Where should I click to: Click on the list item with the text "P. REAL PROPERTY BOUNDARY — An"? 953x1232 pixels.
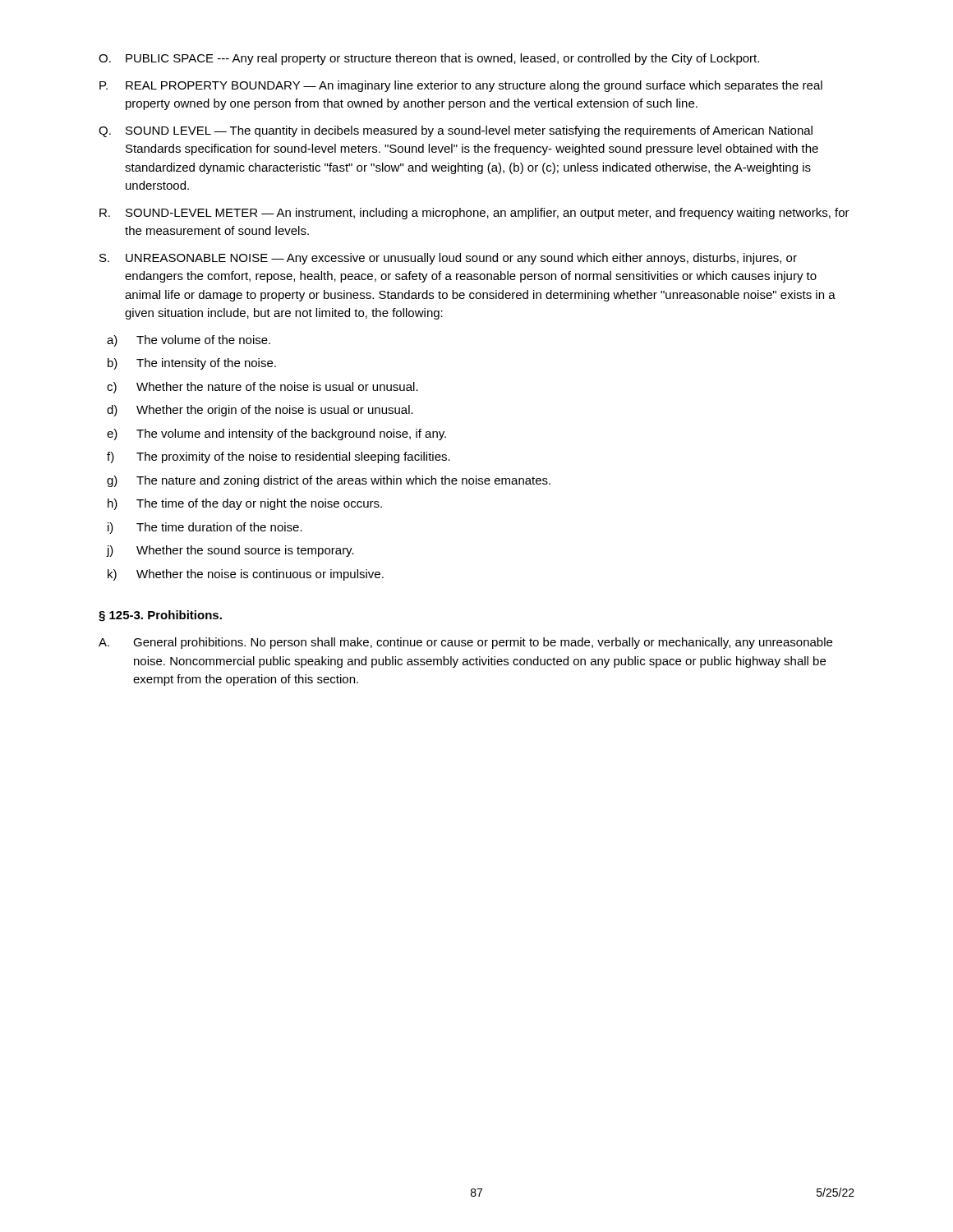(476, 94)
